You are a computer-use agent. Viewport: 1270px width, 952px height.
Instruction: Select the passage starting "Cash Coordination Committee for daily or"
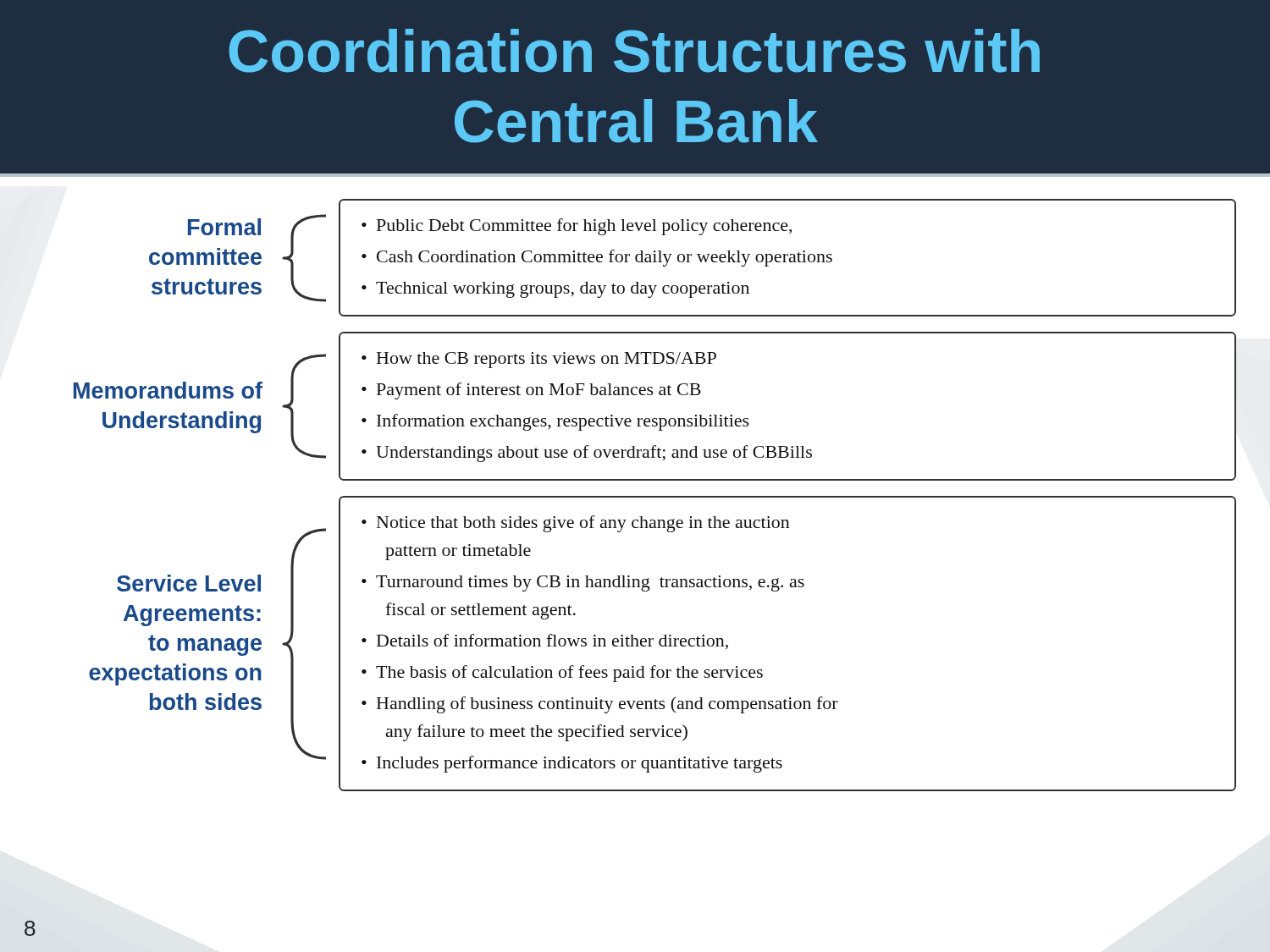point(604,256)
